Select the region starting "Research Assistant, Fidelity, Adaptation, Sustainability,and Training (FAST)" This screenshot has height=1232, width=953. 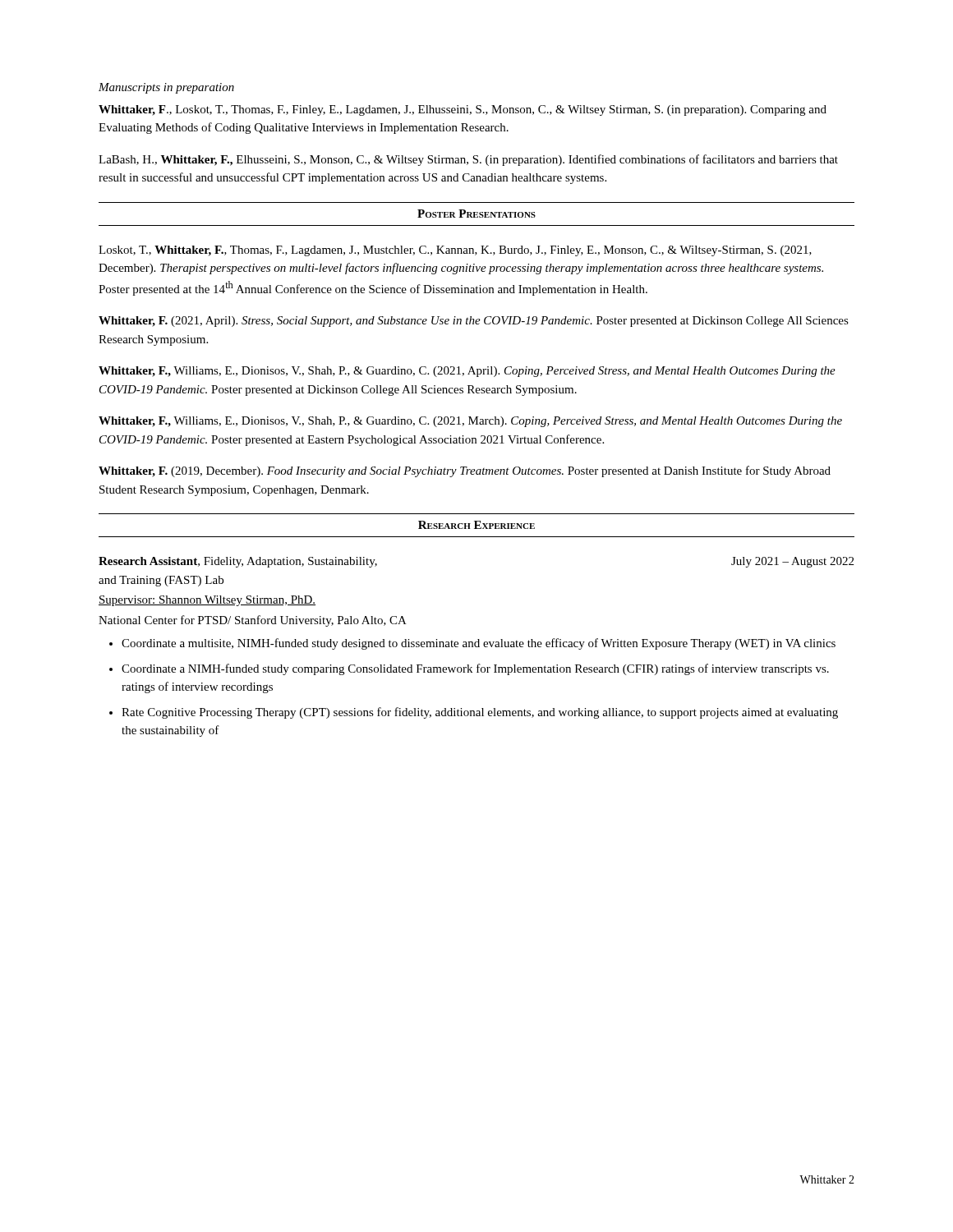pyautogui.click(x=238, y=562)
